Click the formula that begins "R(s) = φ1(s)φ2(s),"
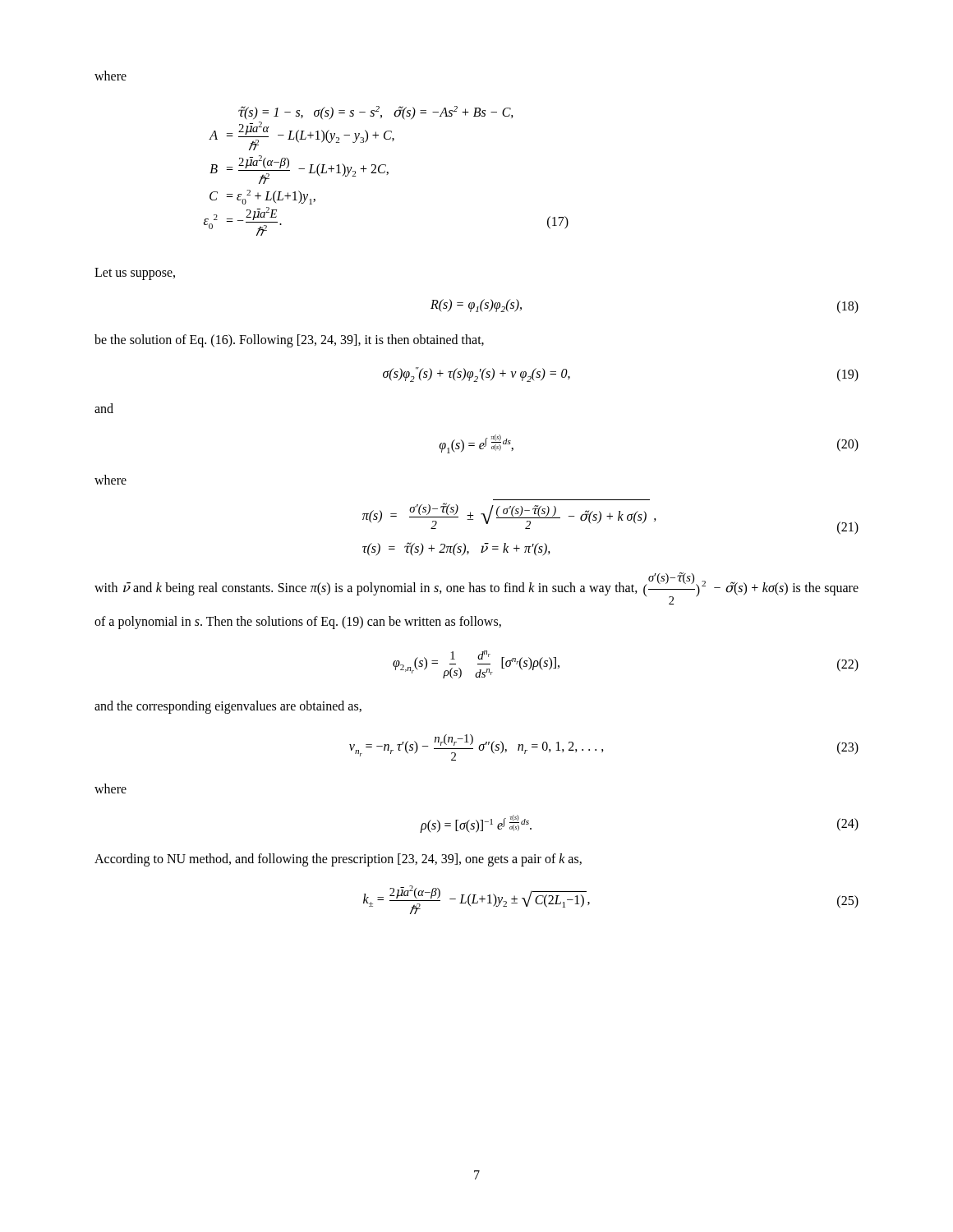953x1232 pixels. pyautogui.click(x=476, y=306)
